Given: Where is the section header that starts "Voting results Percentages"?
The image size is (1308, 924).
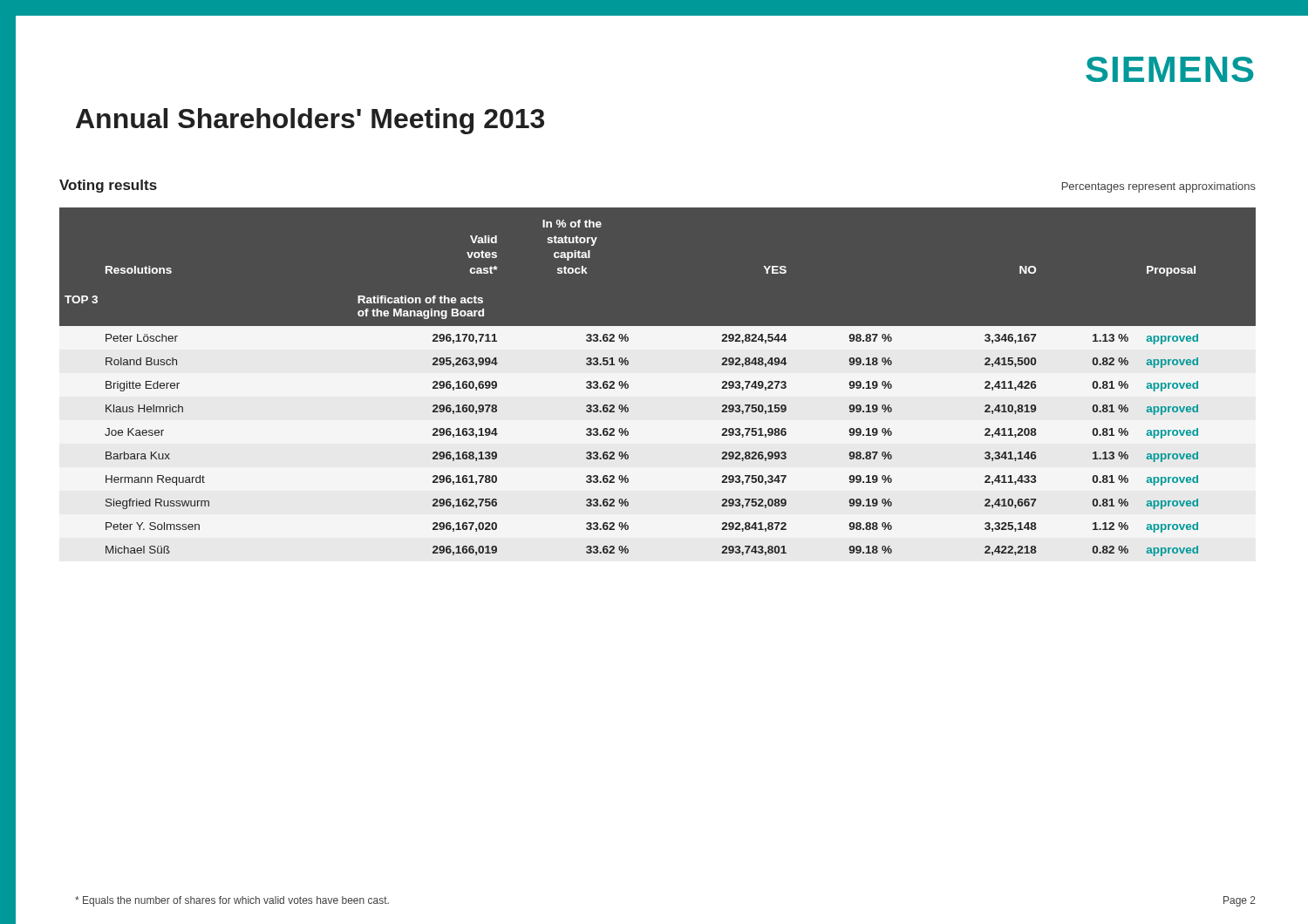Looking at the screenshot, I should tap(116, 186).
